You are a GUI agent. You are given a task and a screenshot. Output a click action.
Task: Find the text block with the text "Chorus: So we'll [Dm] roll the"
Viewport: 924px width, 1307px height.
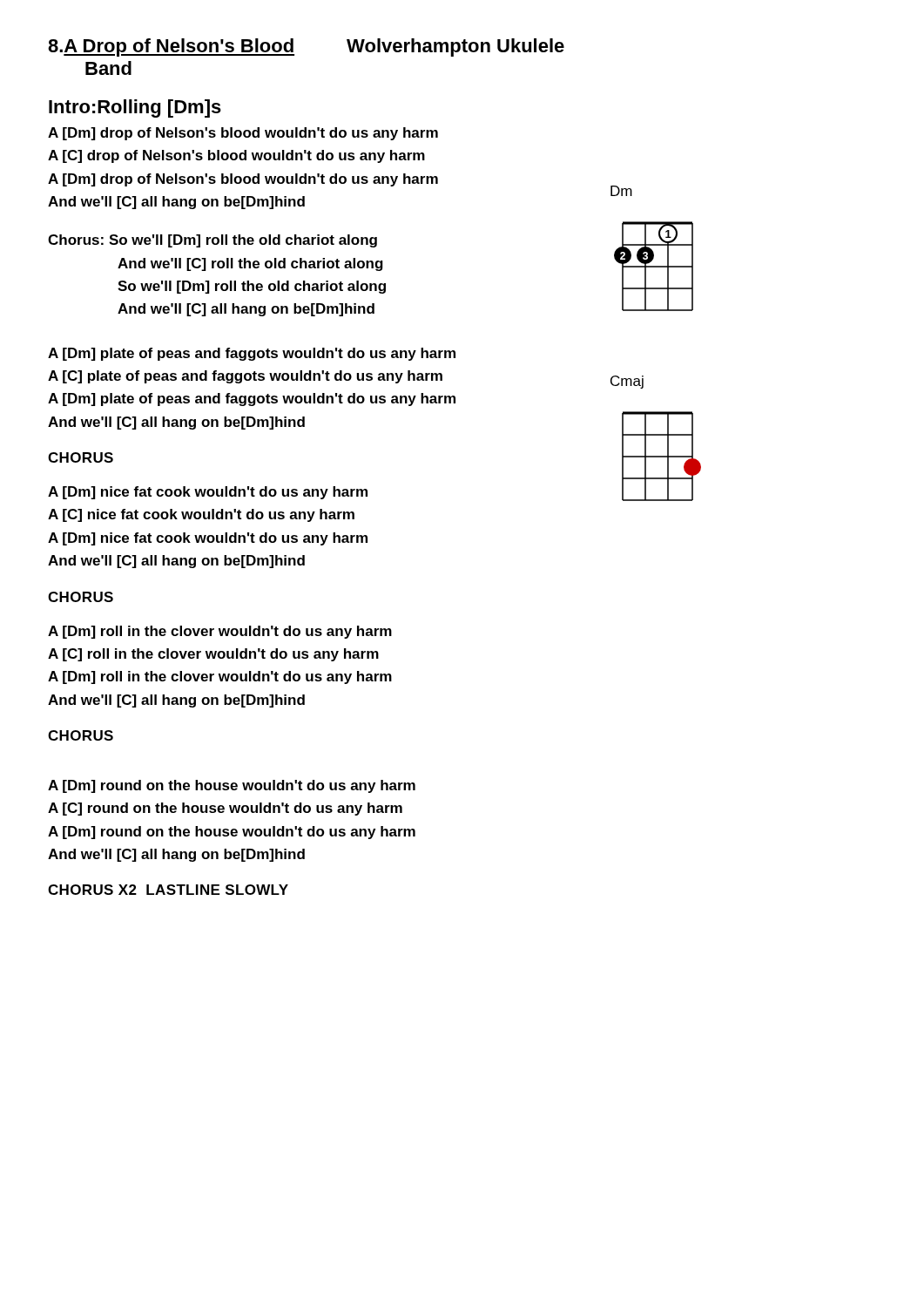coord(318,277)
